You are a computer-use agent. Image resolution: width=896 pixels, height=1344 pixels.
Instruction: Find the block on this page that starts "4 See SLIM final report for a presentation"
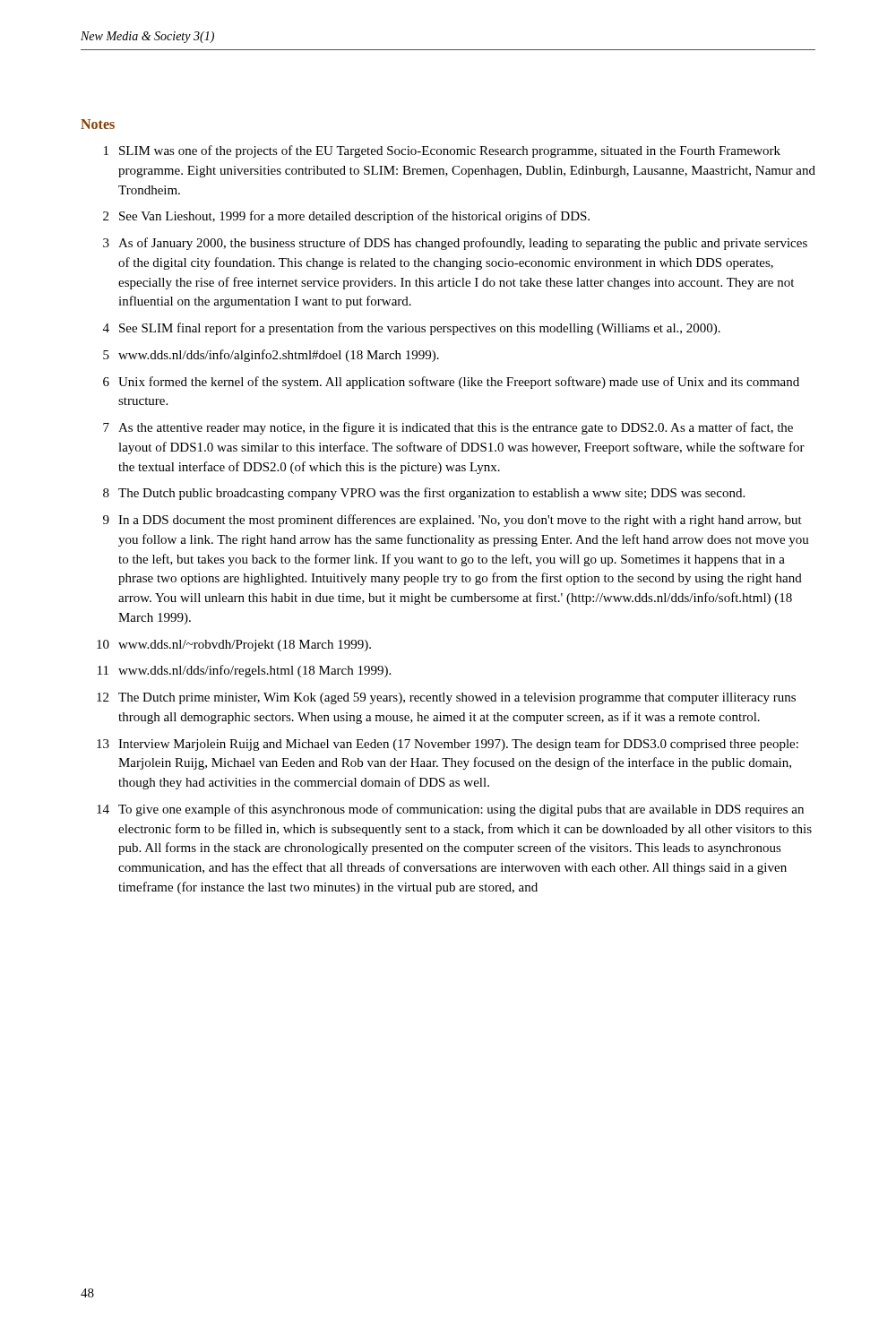[x=448, y=329]
